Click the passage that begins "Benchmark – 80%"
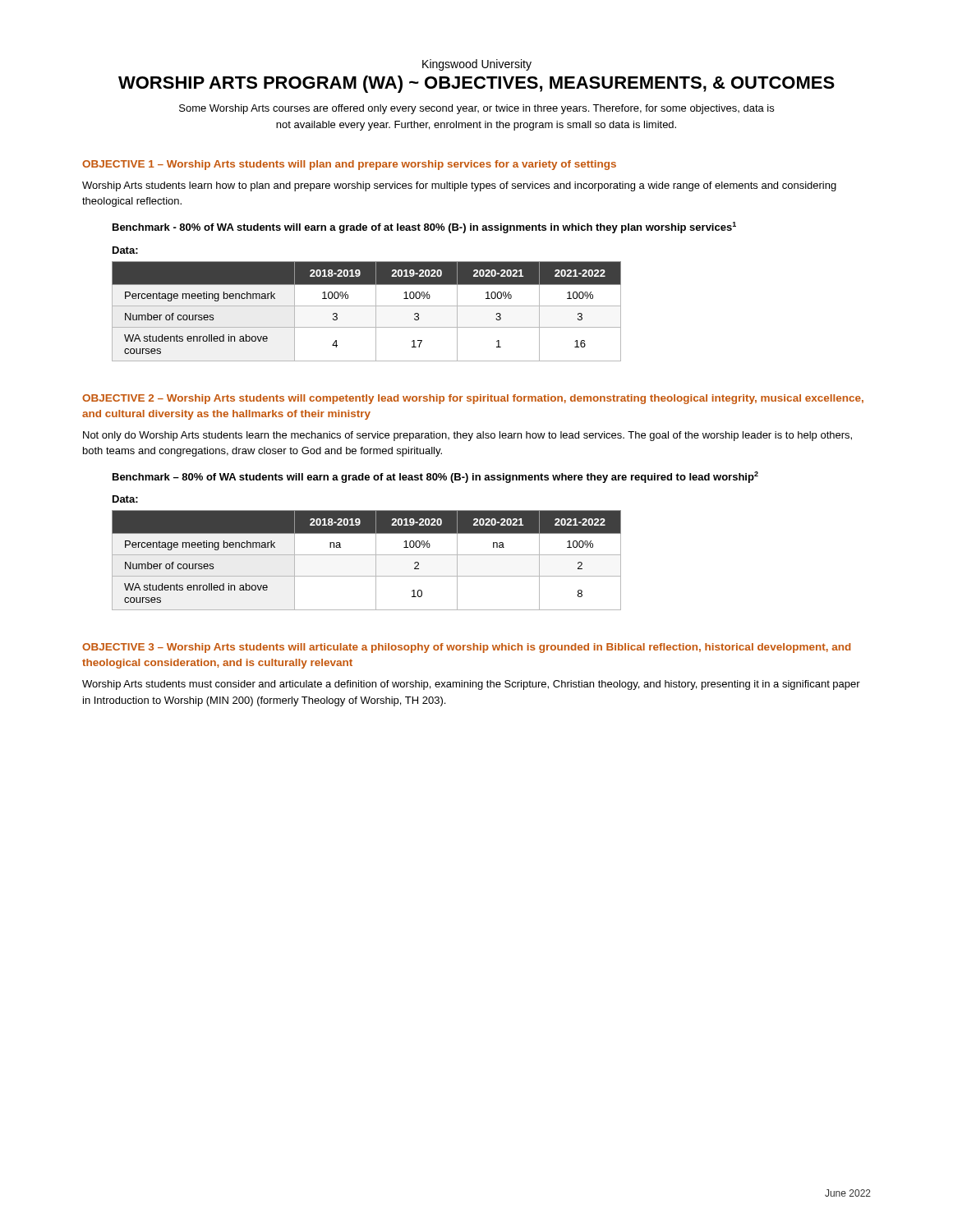953x1232 pixels. [x=435, y=476]
